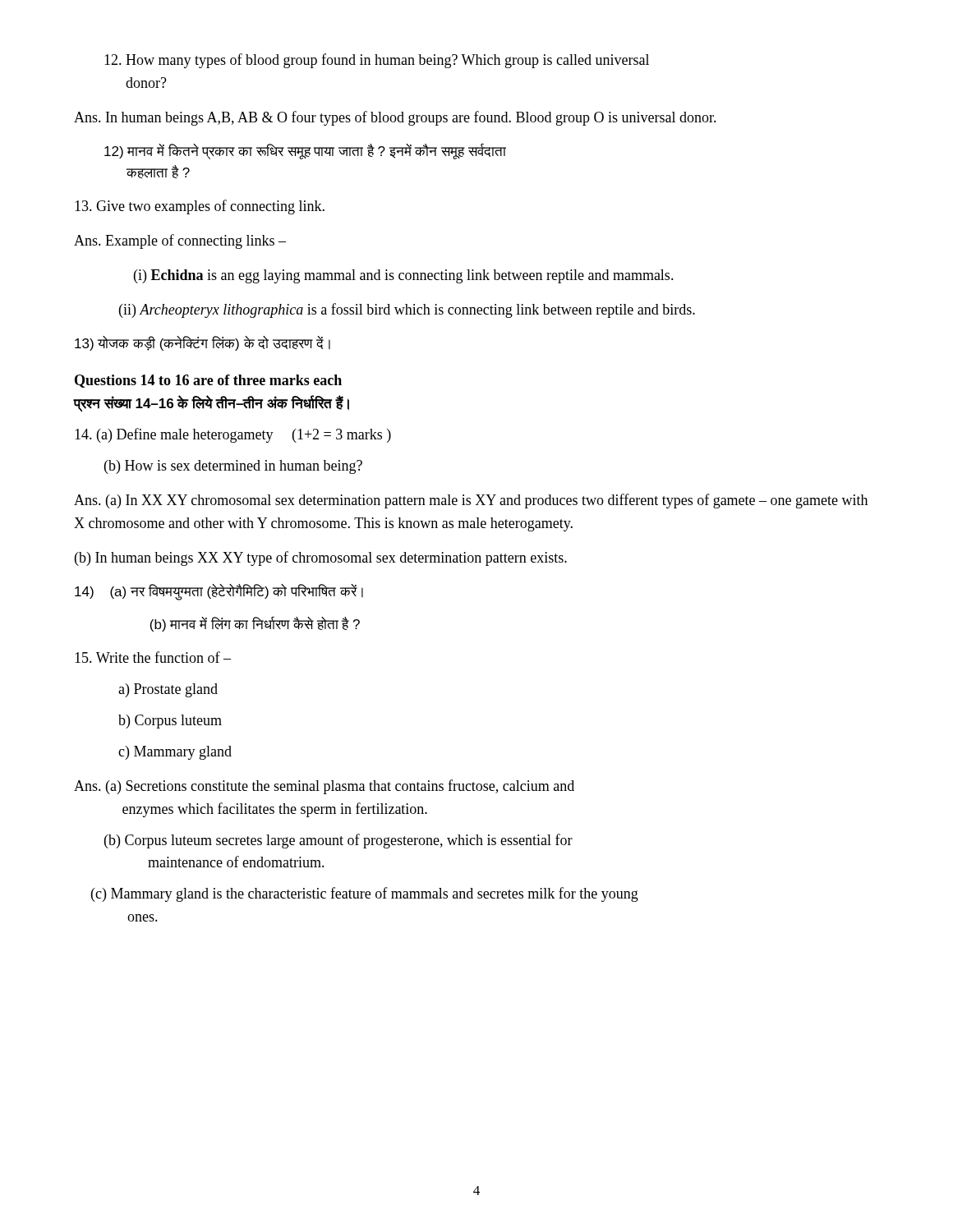Find the list item that reads "(b) मानव में"

coord(255,624)
